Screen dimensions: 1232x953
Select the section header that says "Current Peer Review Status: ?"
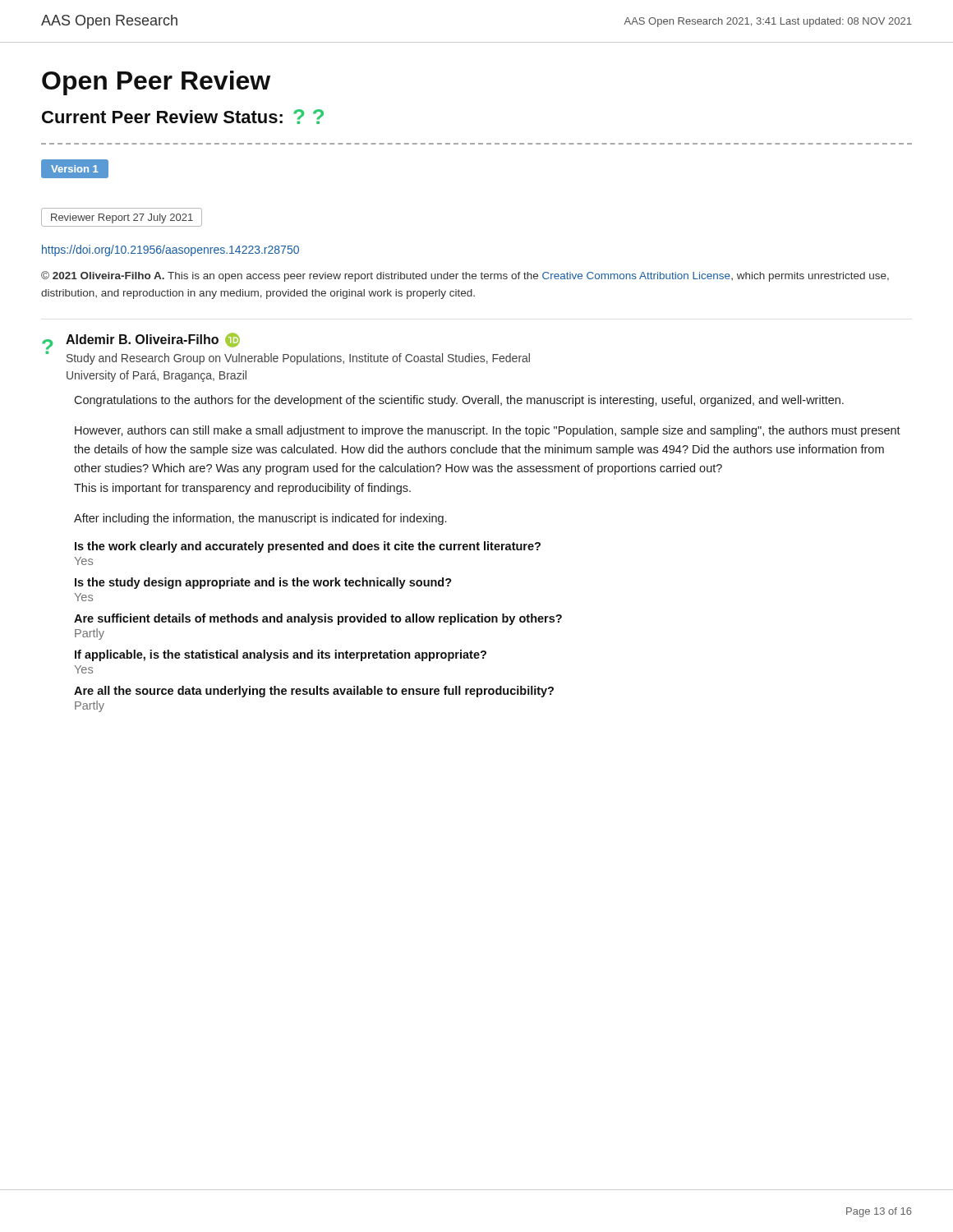coord(183,117)
